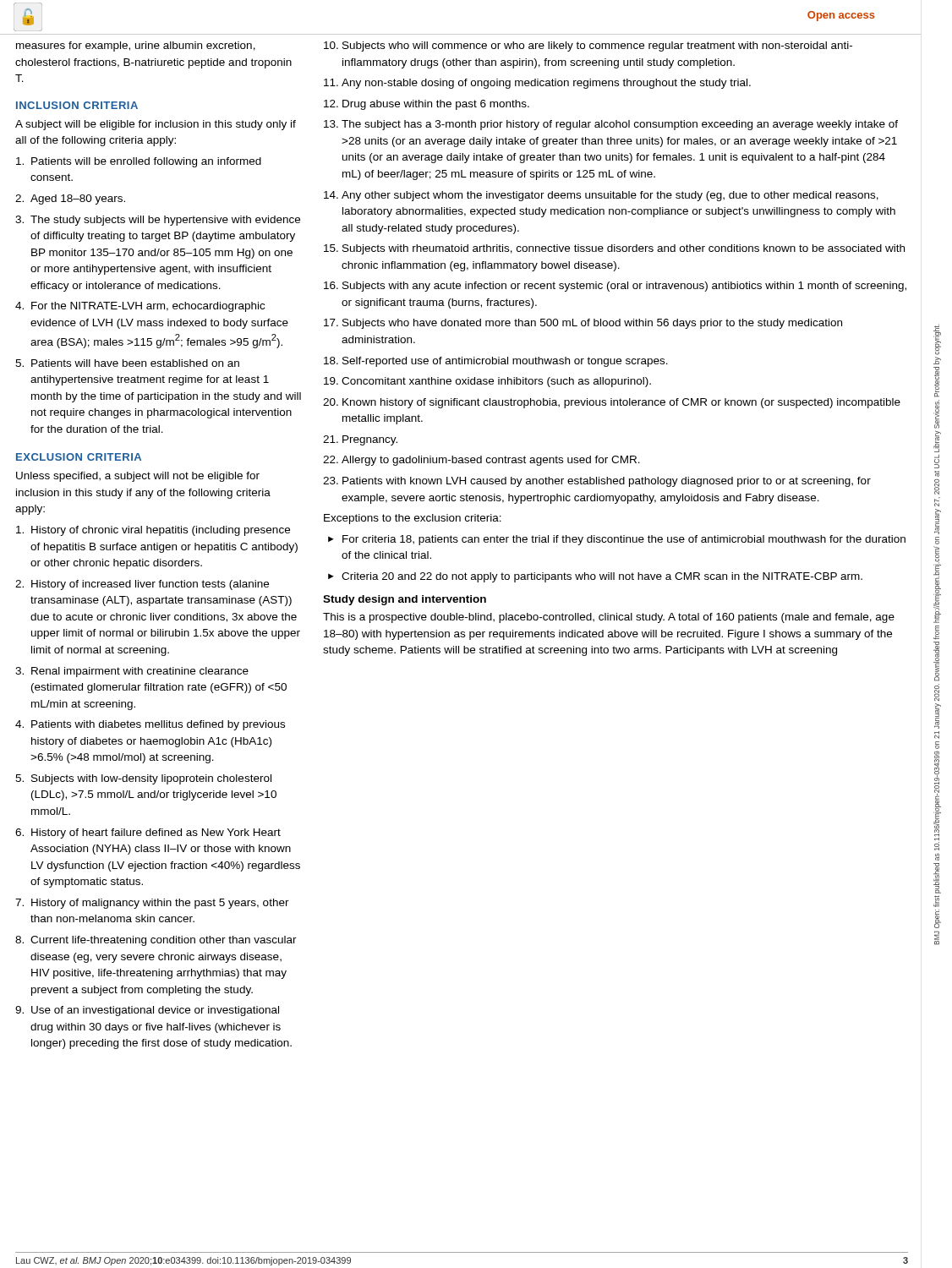Select the region starting "23. Patients with known LVH caused by"
Image resolution: width=952 pixels, height=1268 pixels.
pyautogui.click(x=616, y=489)
